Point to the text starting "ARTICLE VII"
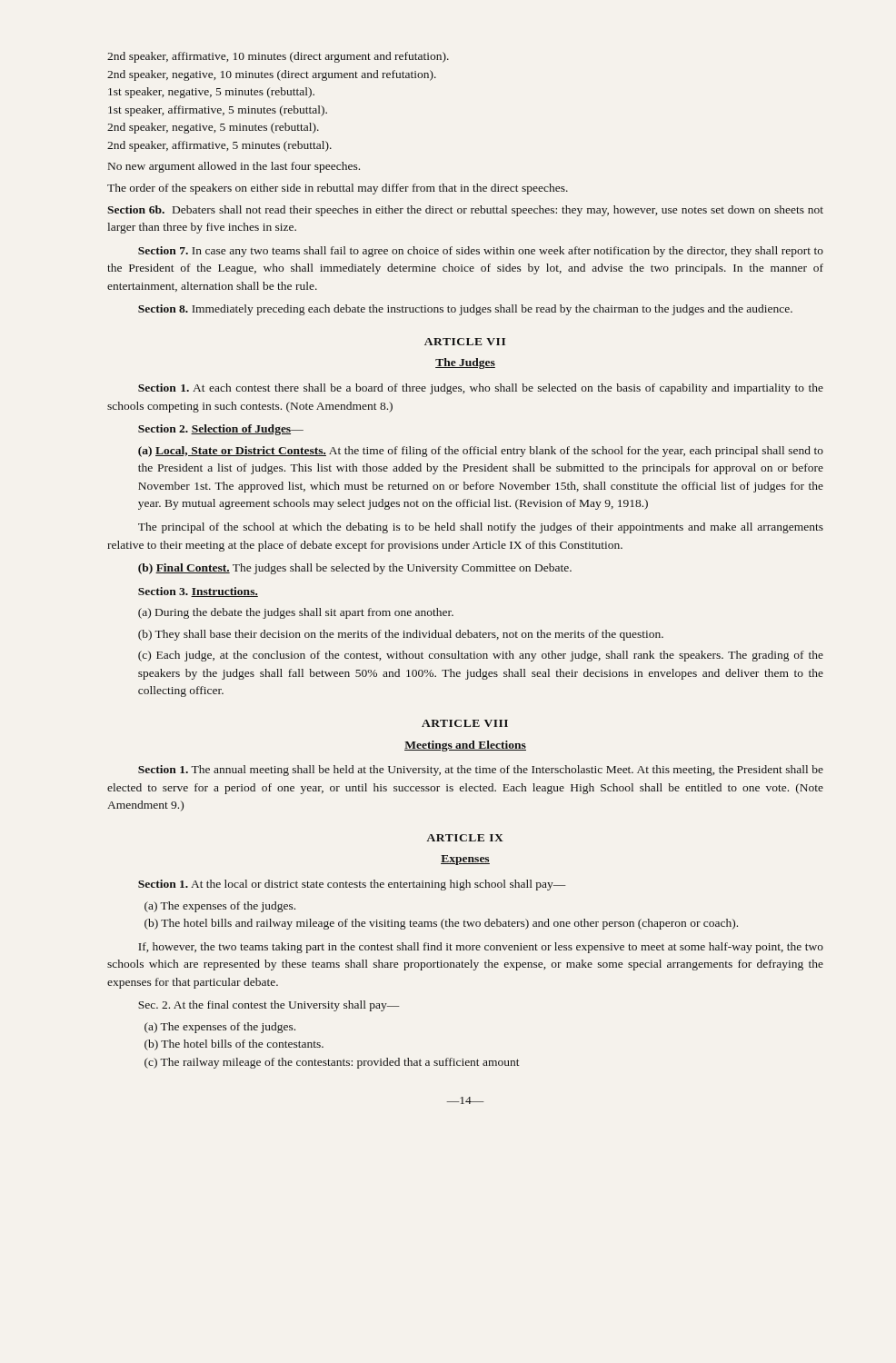The height and width of the screenshot is (1363, 896). pyautogui.click(x=465, y=341)
